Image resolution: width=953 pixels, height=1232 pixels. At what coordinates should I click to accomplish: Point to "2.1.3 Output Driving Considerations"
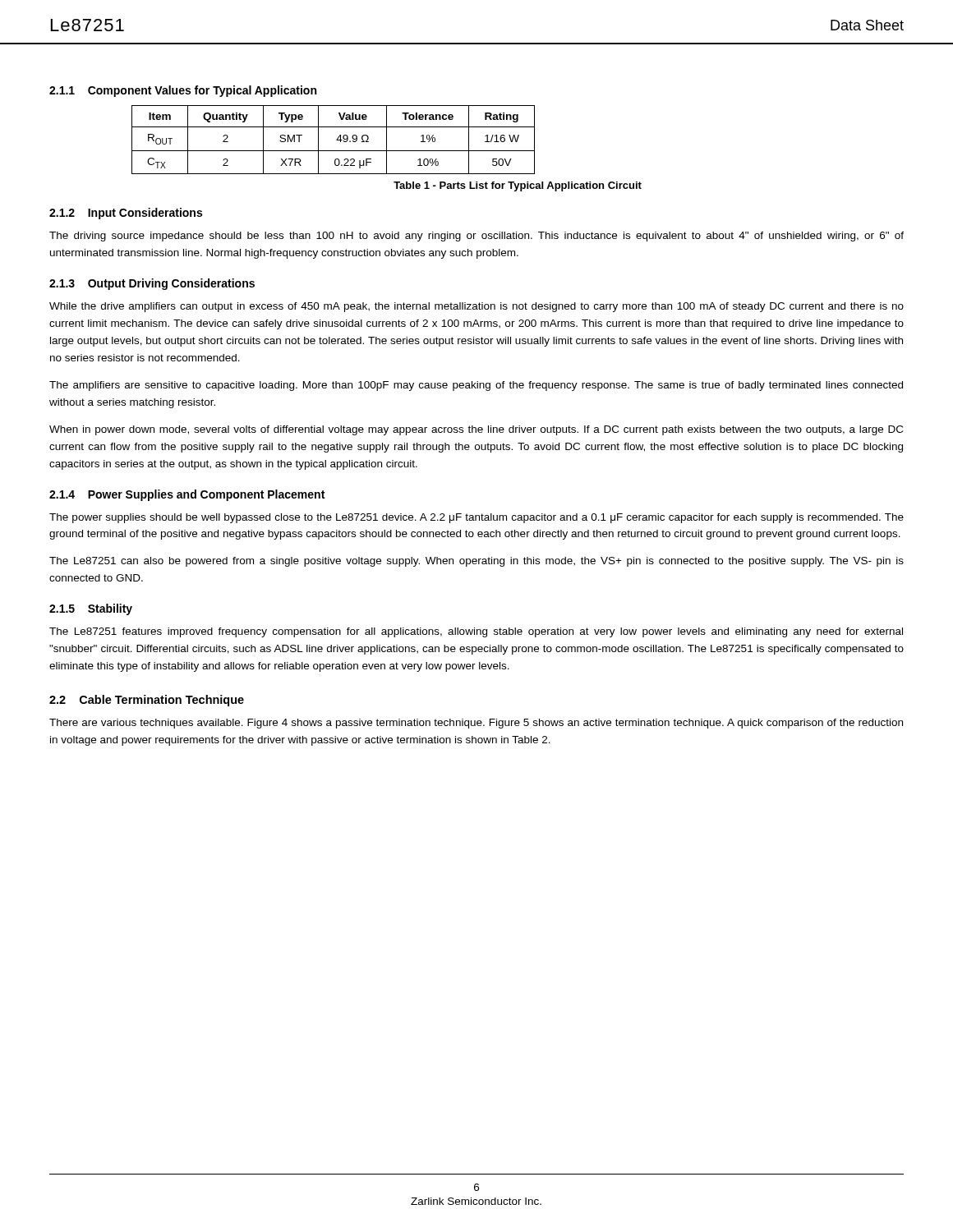[152, 284]
